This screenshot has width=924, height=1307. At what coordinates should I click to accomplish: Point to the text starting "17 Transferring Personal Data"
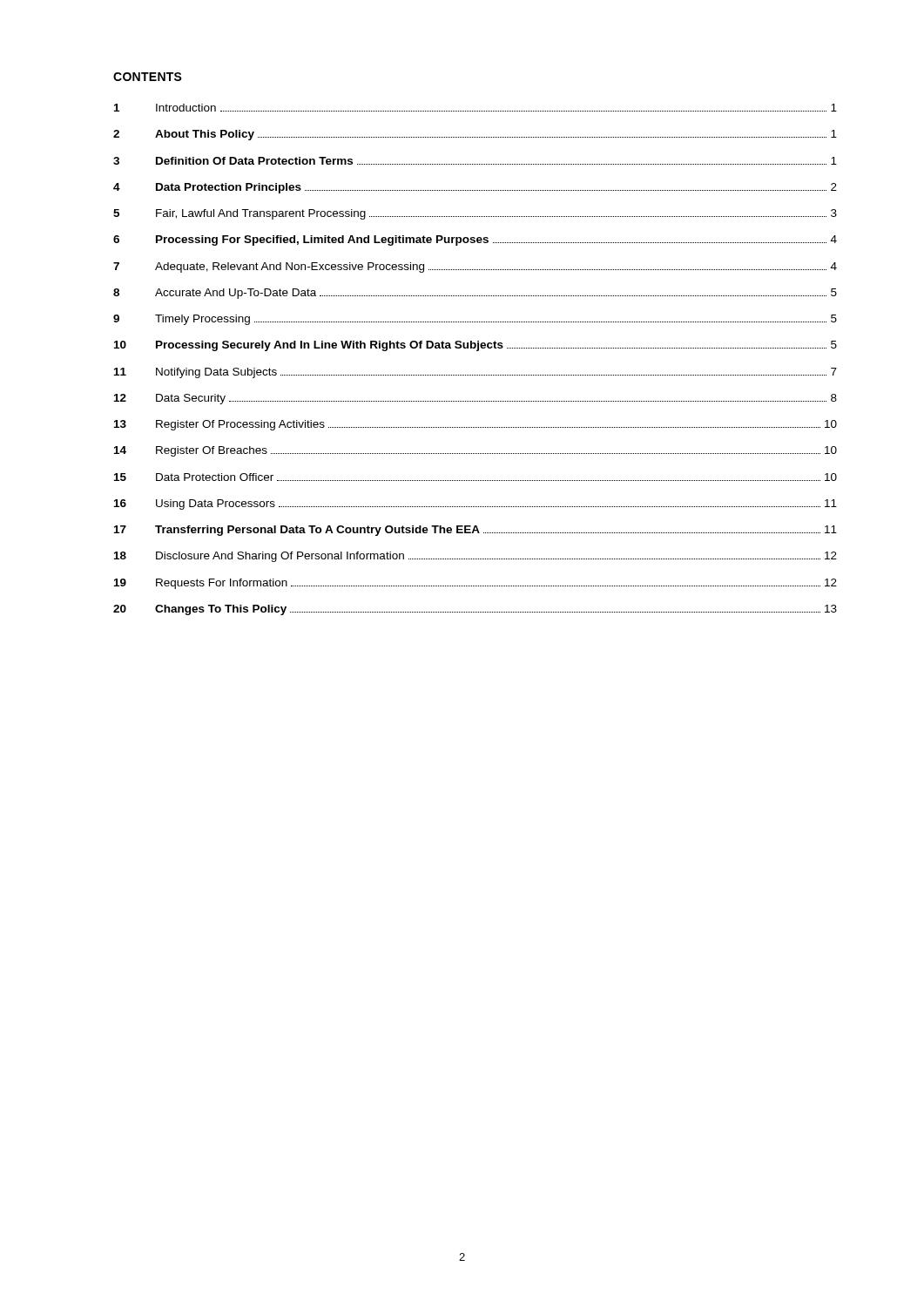[x=475, y=530]
